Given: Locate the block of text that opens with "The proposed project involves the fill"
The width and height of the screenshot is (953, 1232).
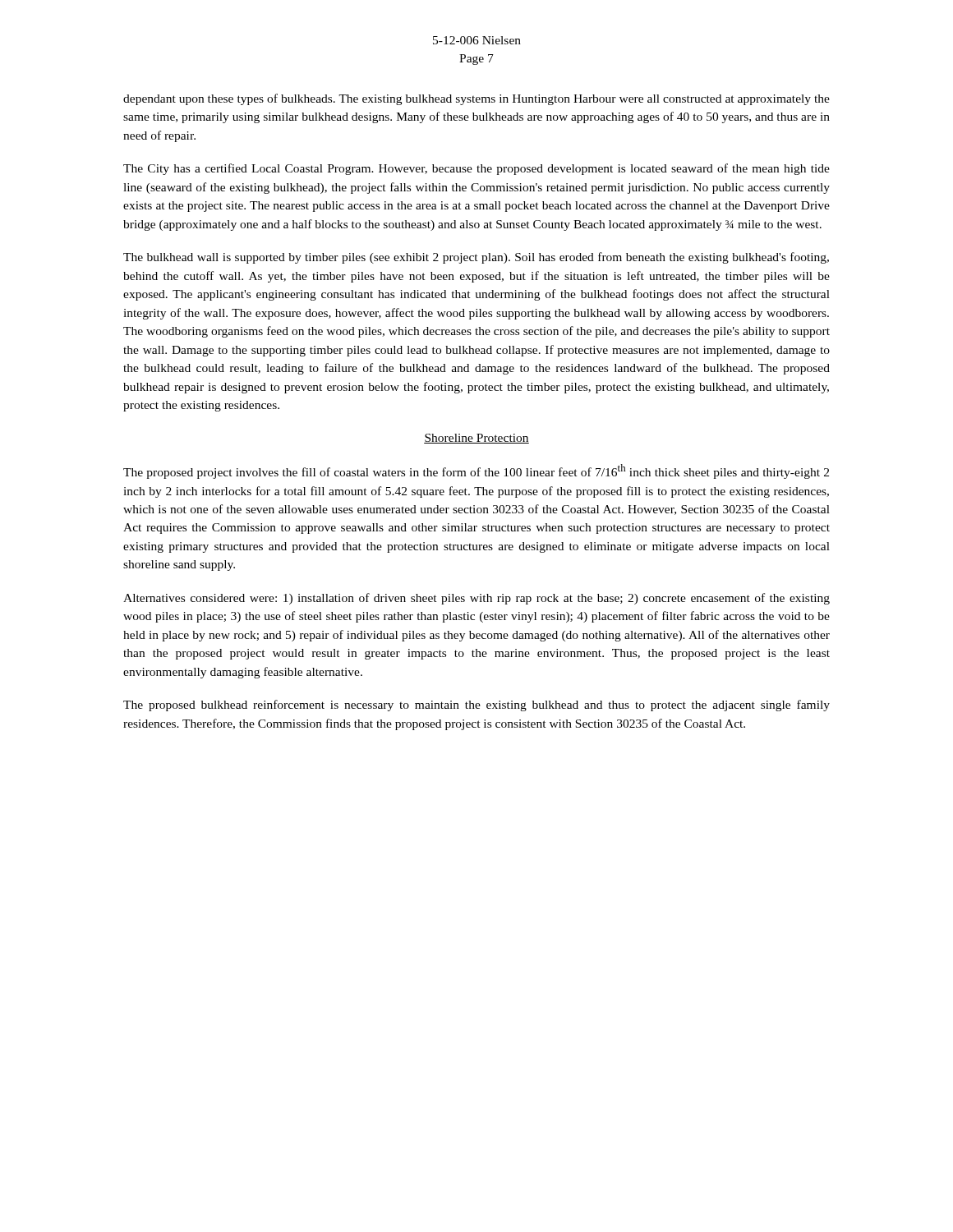Looking at the screenshot, I should pyautogui.click(x=476, y=516).
